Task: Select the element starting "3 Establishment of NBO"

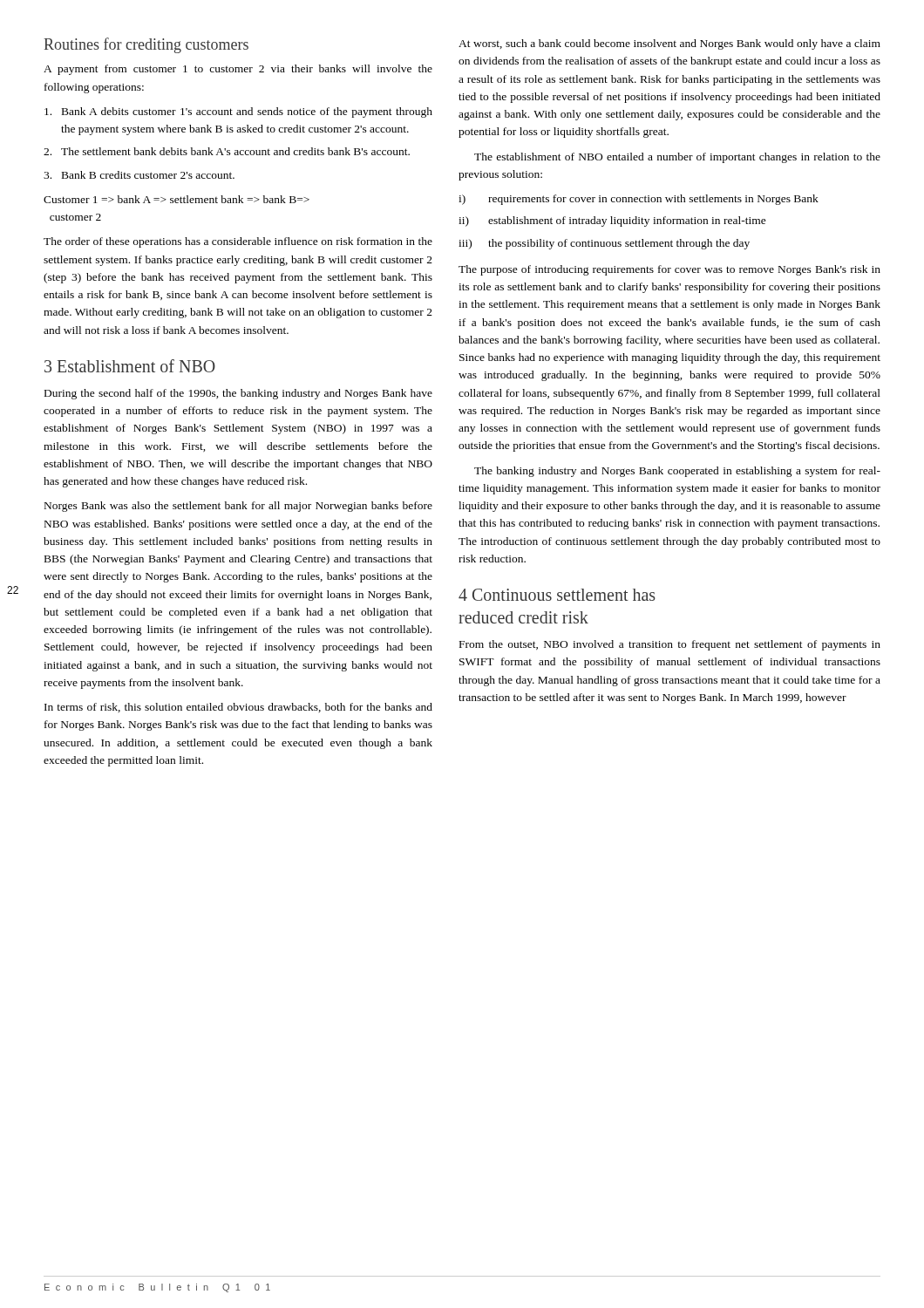Action: (x=130, y=366)
